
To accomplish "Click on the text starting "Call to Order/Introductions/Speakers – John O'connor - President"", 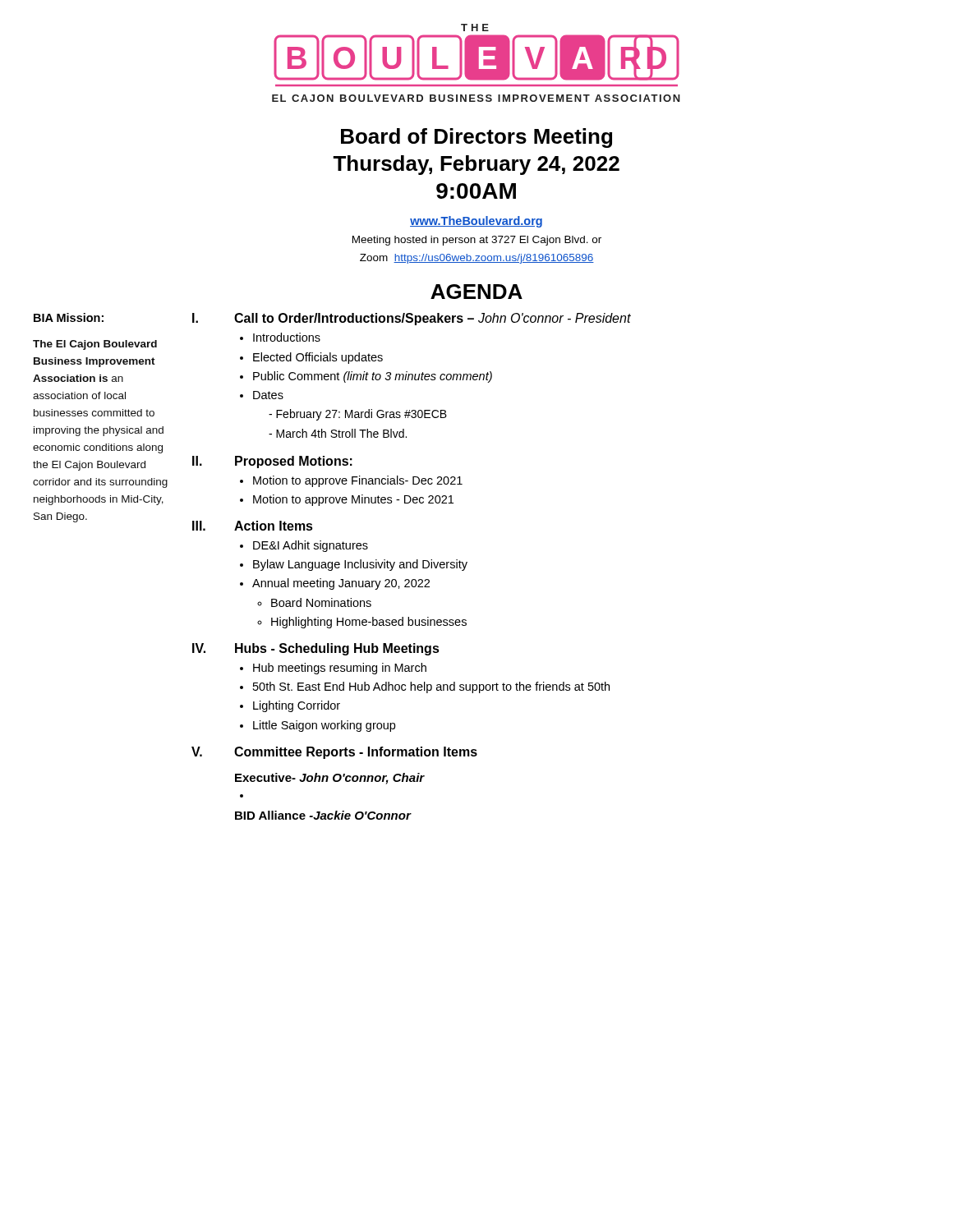I will click(432, 319).
